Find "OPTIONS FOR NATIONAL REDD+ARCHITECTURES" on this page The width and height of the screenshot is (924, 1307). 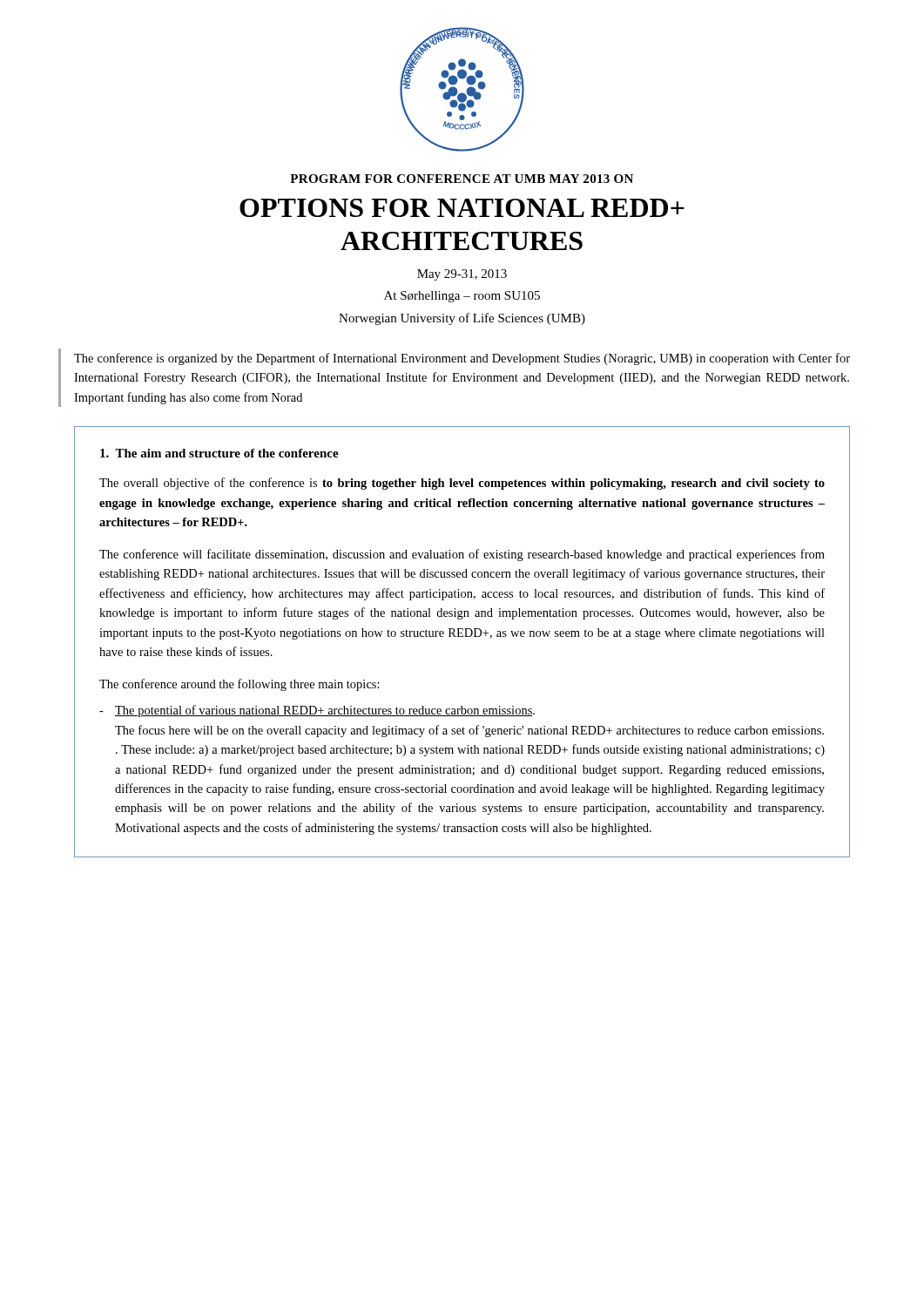462,224
